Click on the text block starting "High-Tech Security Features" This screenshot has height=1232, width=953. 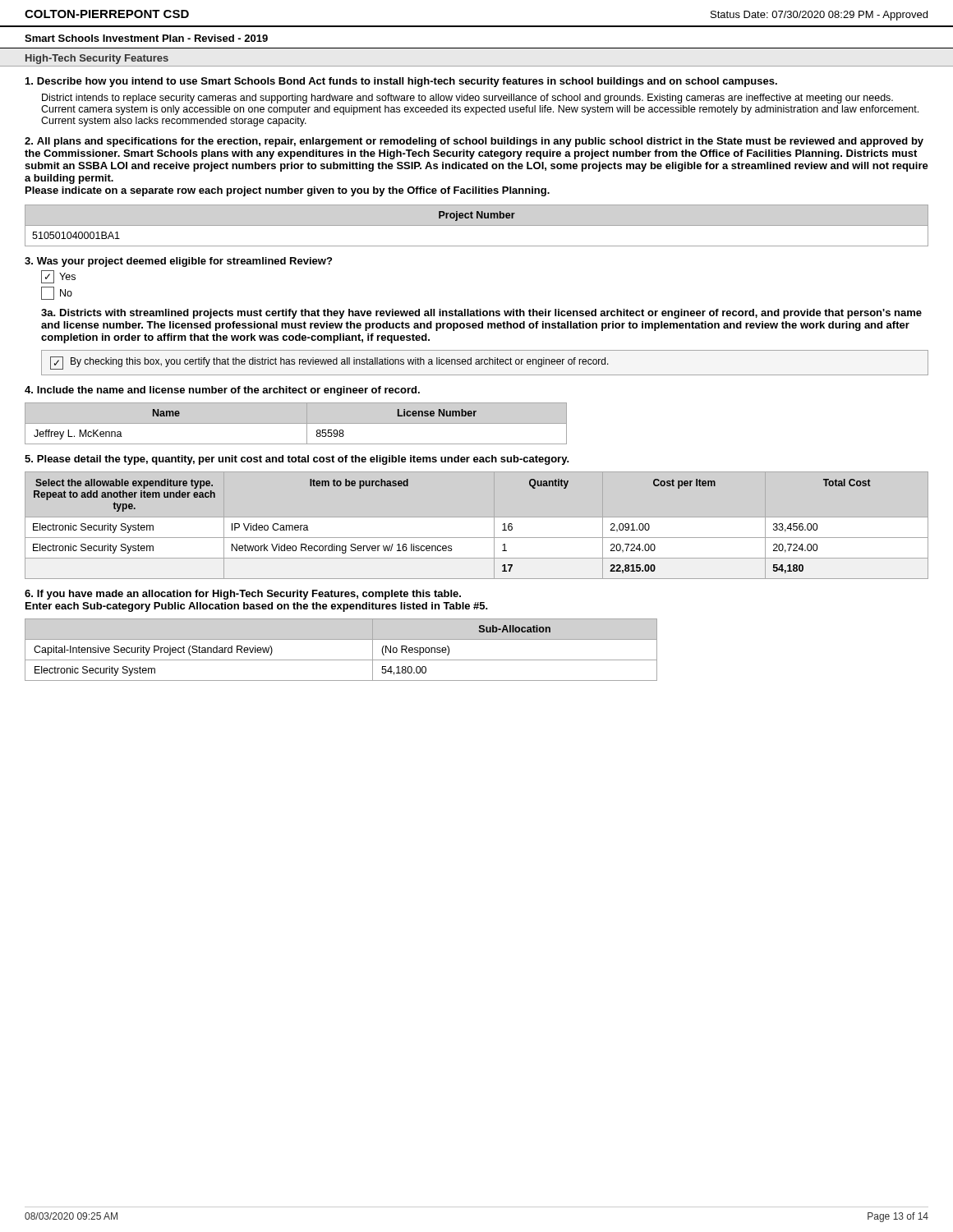click(x=97, y=58)
